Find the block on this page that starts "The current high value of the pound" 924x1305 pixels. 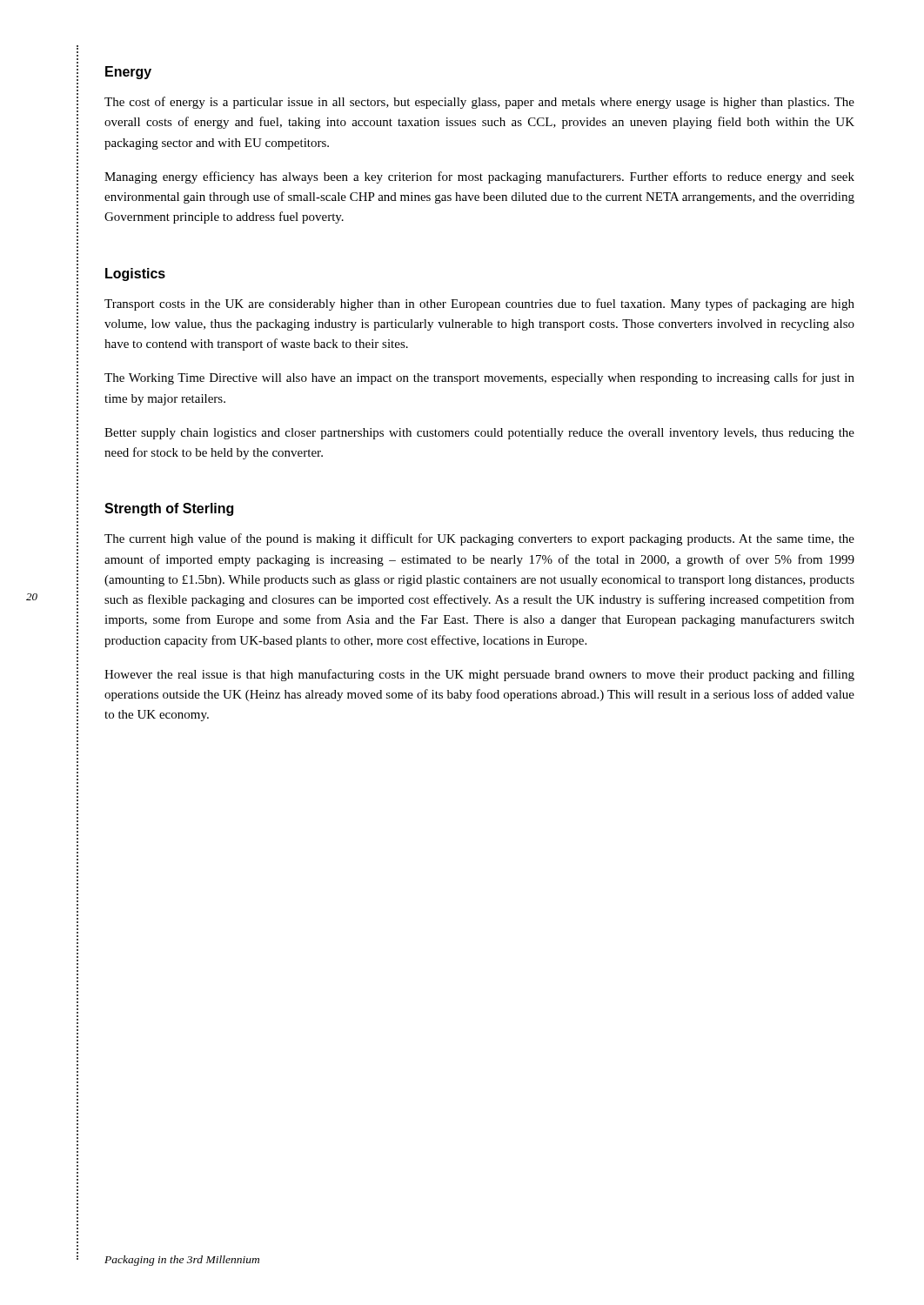(x=479, y=589)
